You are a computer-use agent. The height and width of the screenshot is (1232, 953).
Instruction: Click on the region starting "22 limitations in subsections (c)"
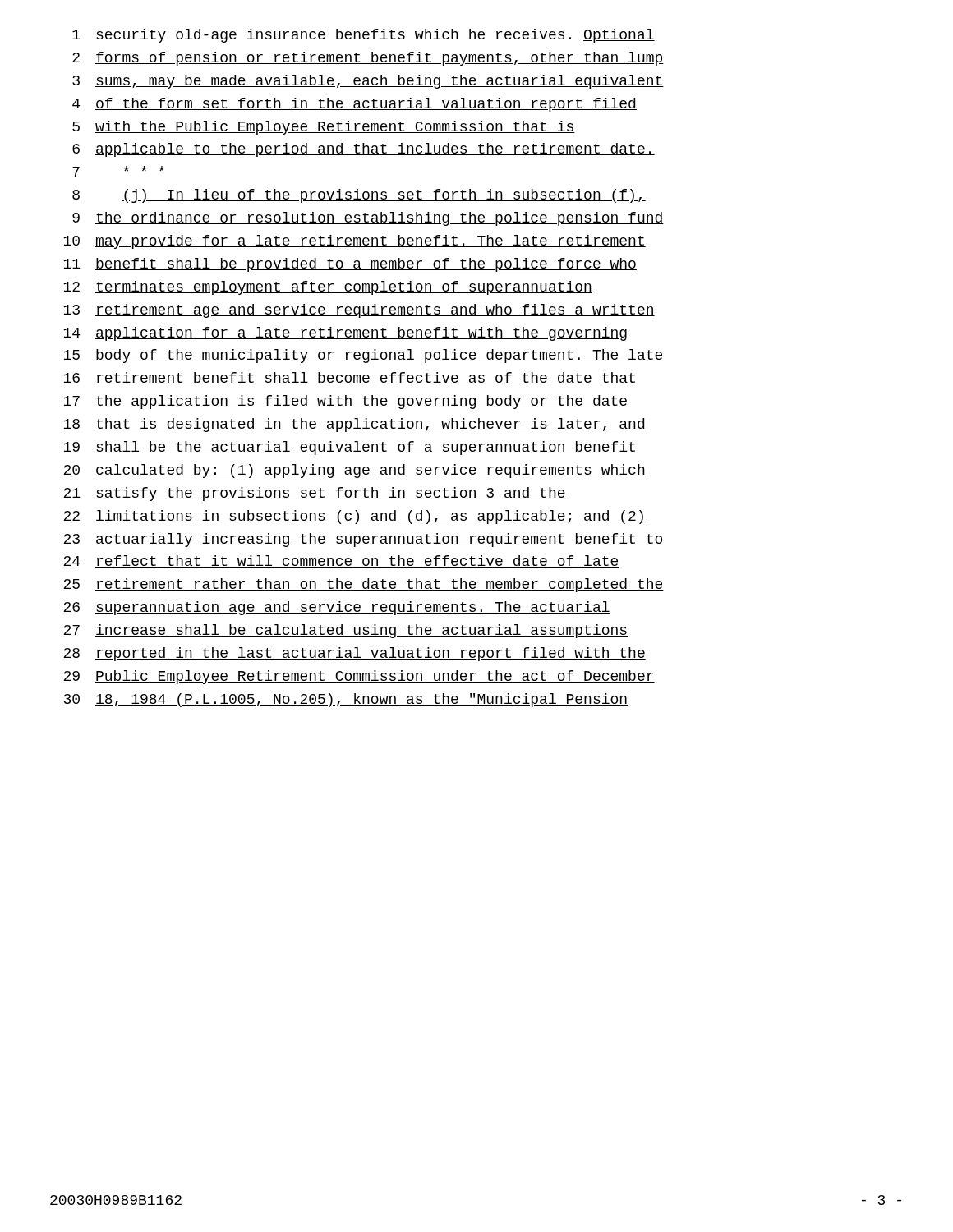pyautogui.click(x=347, y=517)
